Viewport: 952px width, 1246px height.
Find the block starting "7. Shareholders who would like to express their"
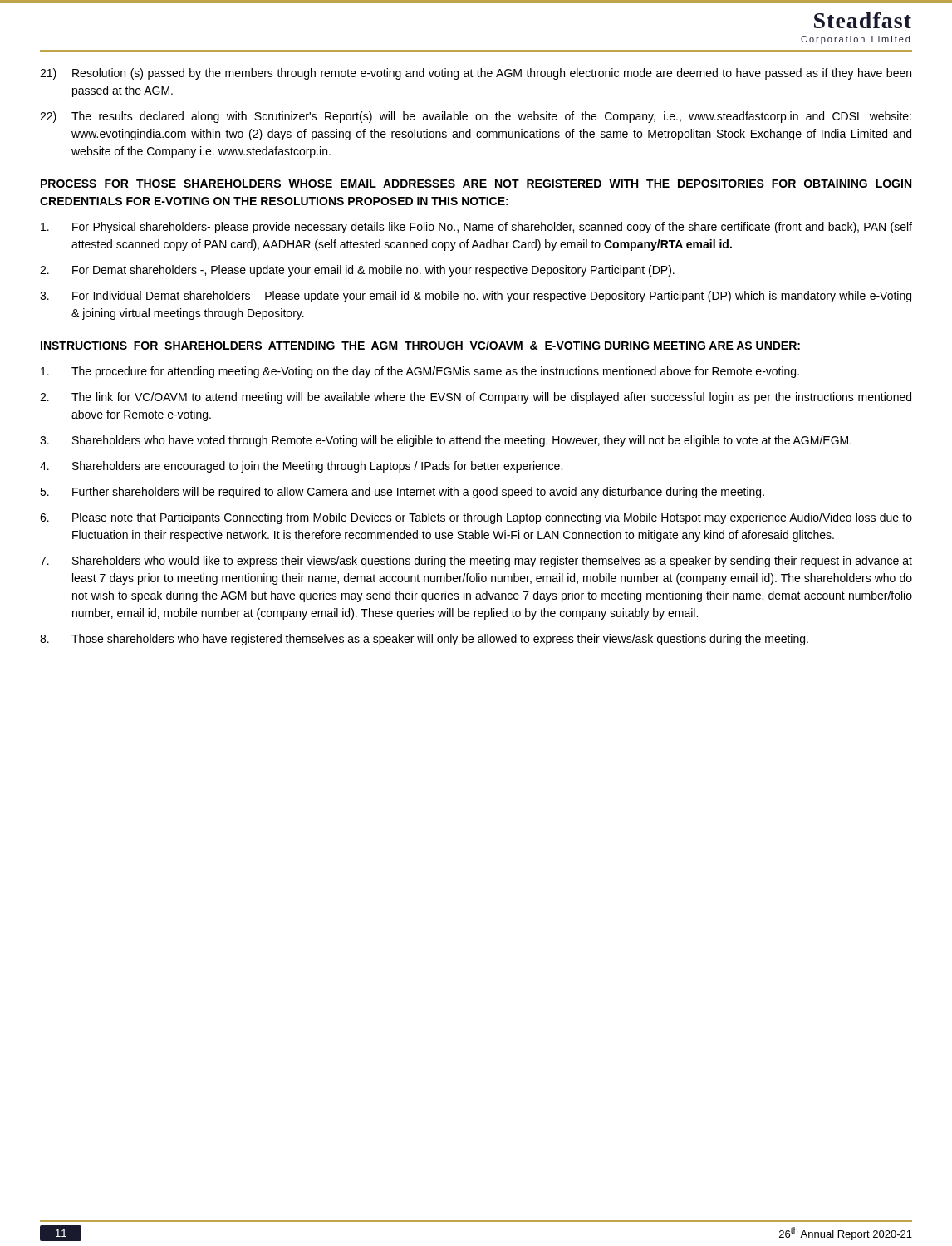pos(476,587)
